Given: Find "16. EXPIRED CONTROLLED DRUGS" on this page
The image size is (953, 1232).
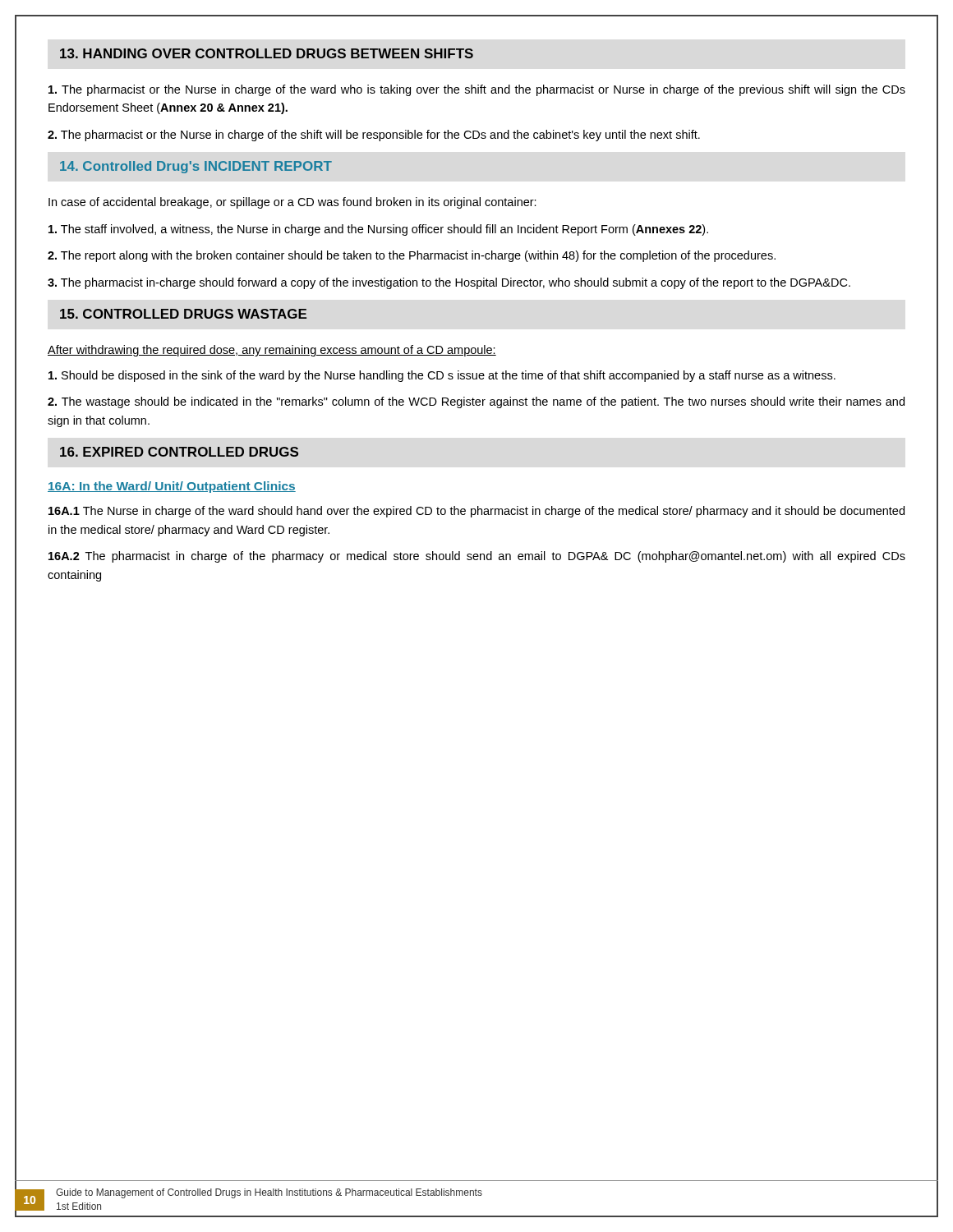Looking at the screenshot, I should tap(179, 452).
